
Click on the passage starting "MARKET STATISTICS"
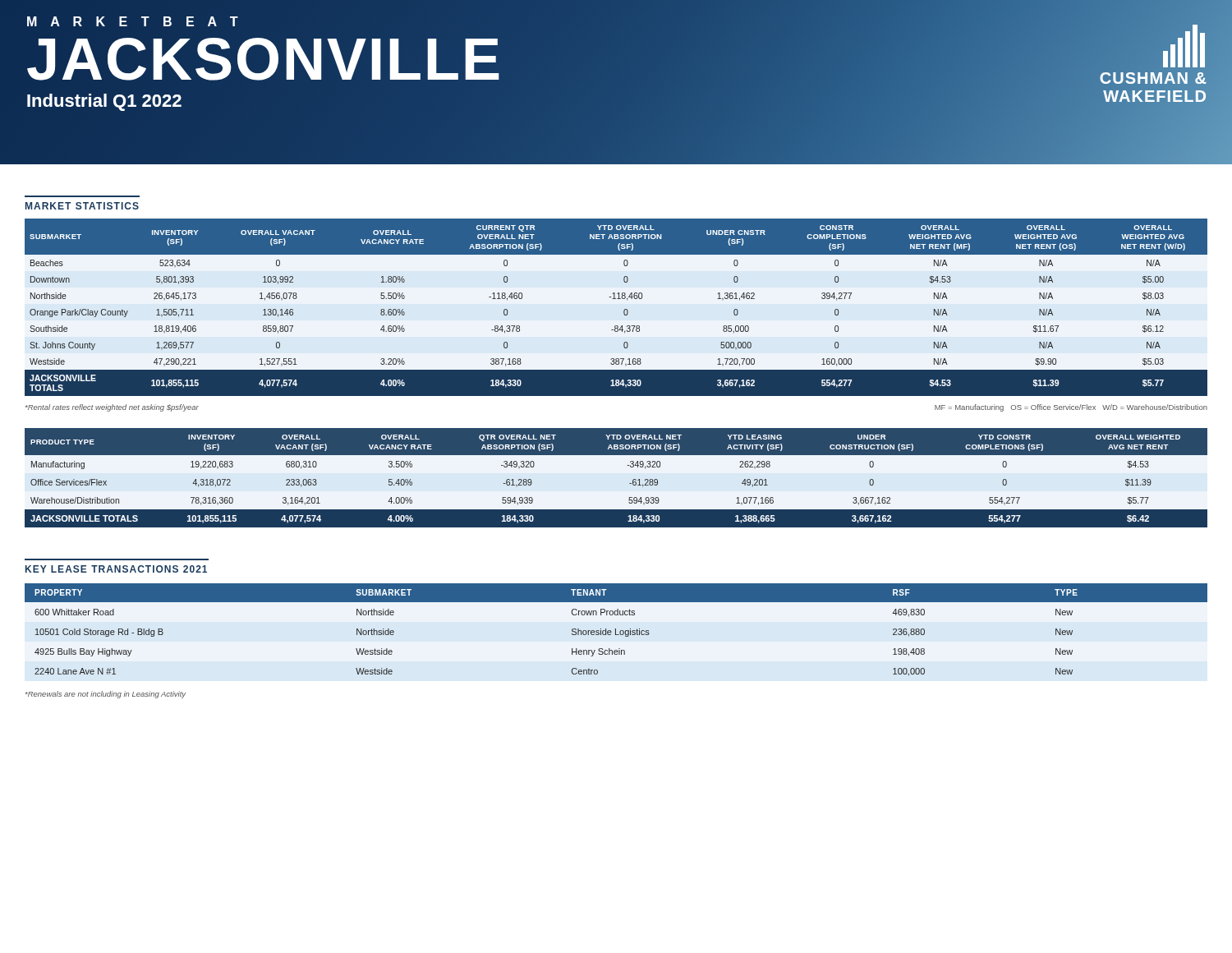[x=82, y=204]
